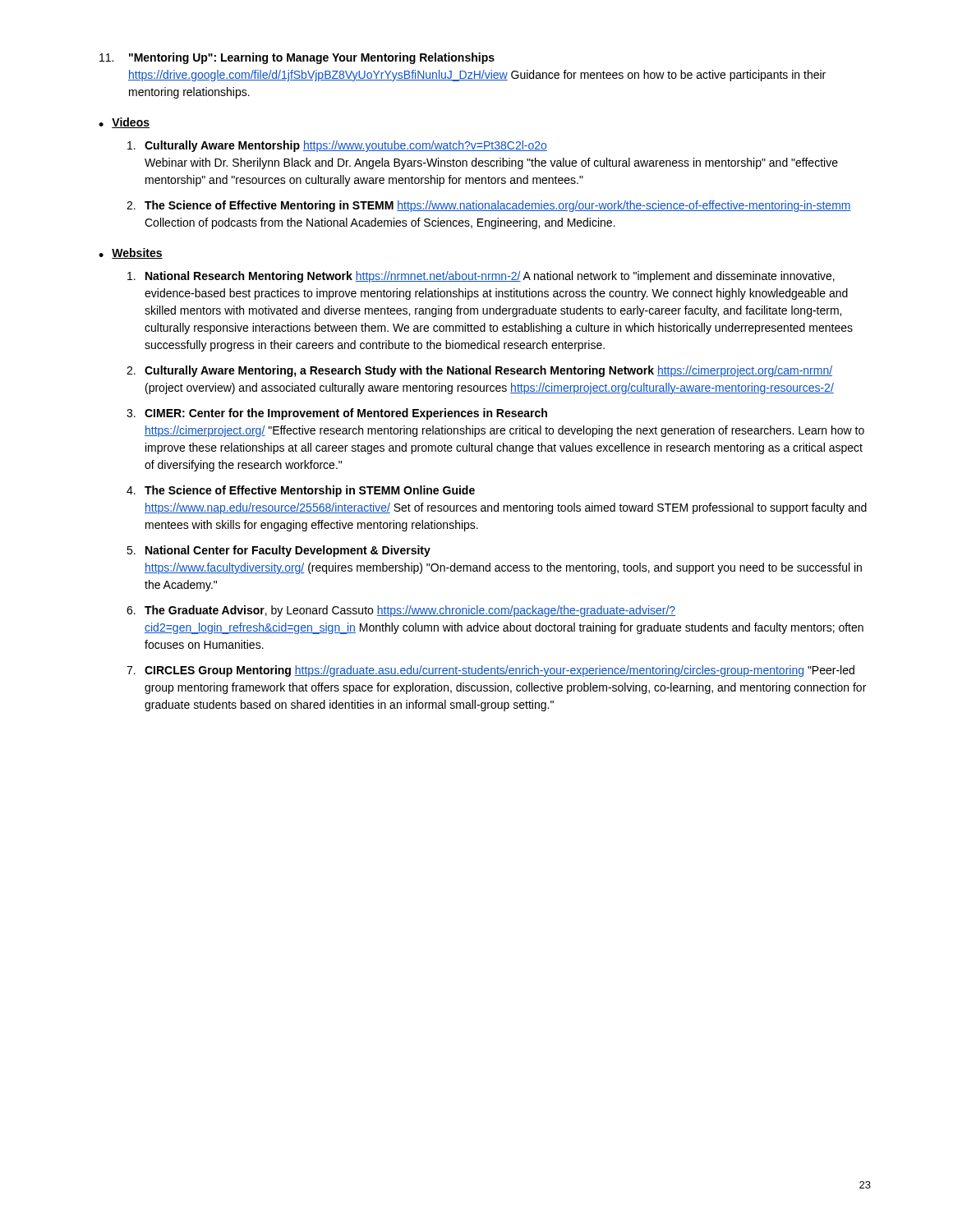Screen dimensions: 1232x953
Task: Select the passage starting "• Websites"
Action: [x=130, y=255]
